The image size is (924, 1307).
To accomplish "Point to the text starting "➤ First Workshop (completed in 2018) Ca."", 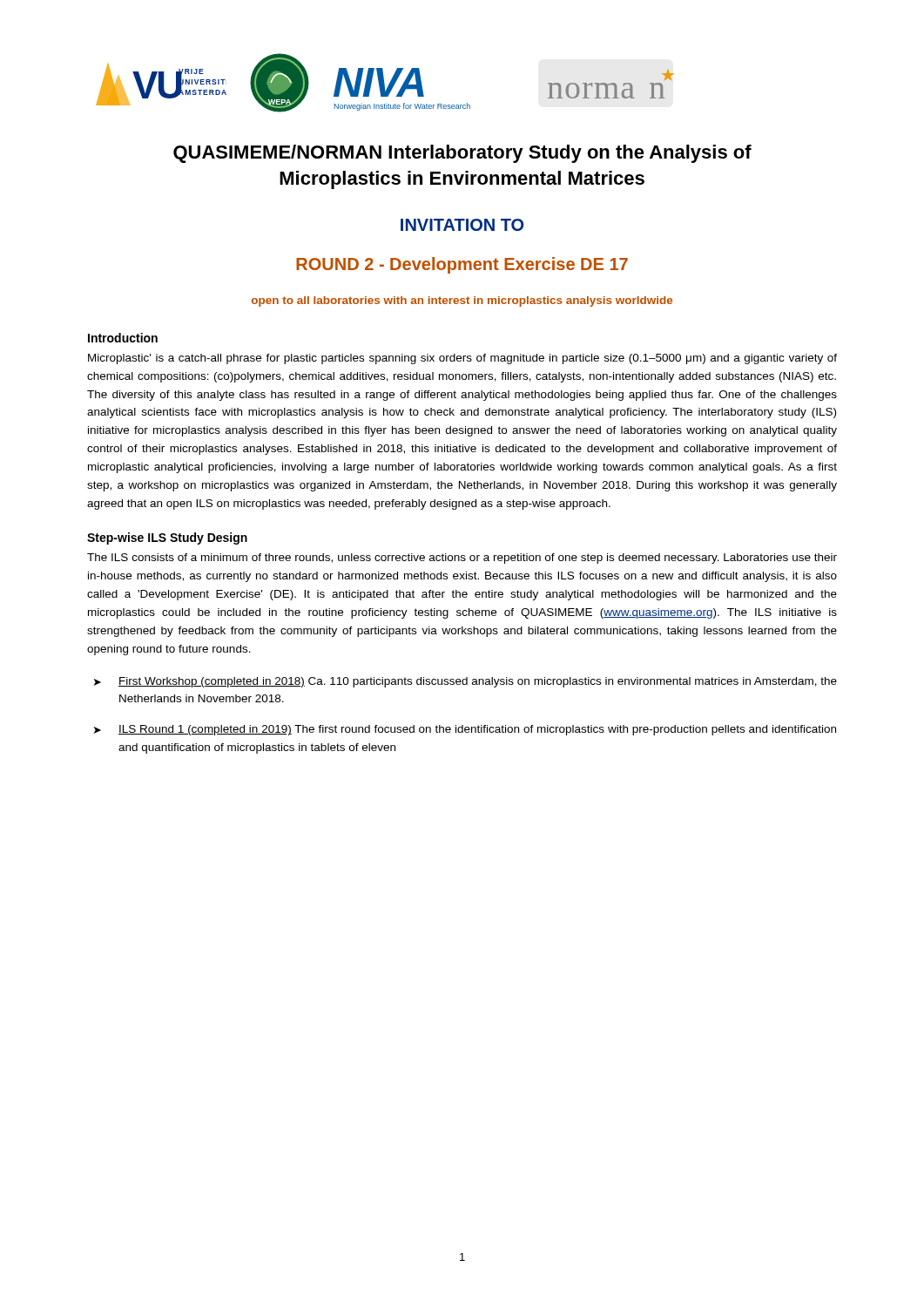I will (465, 689).
